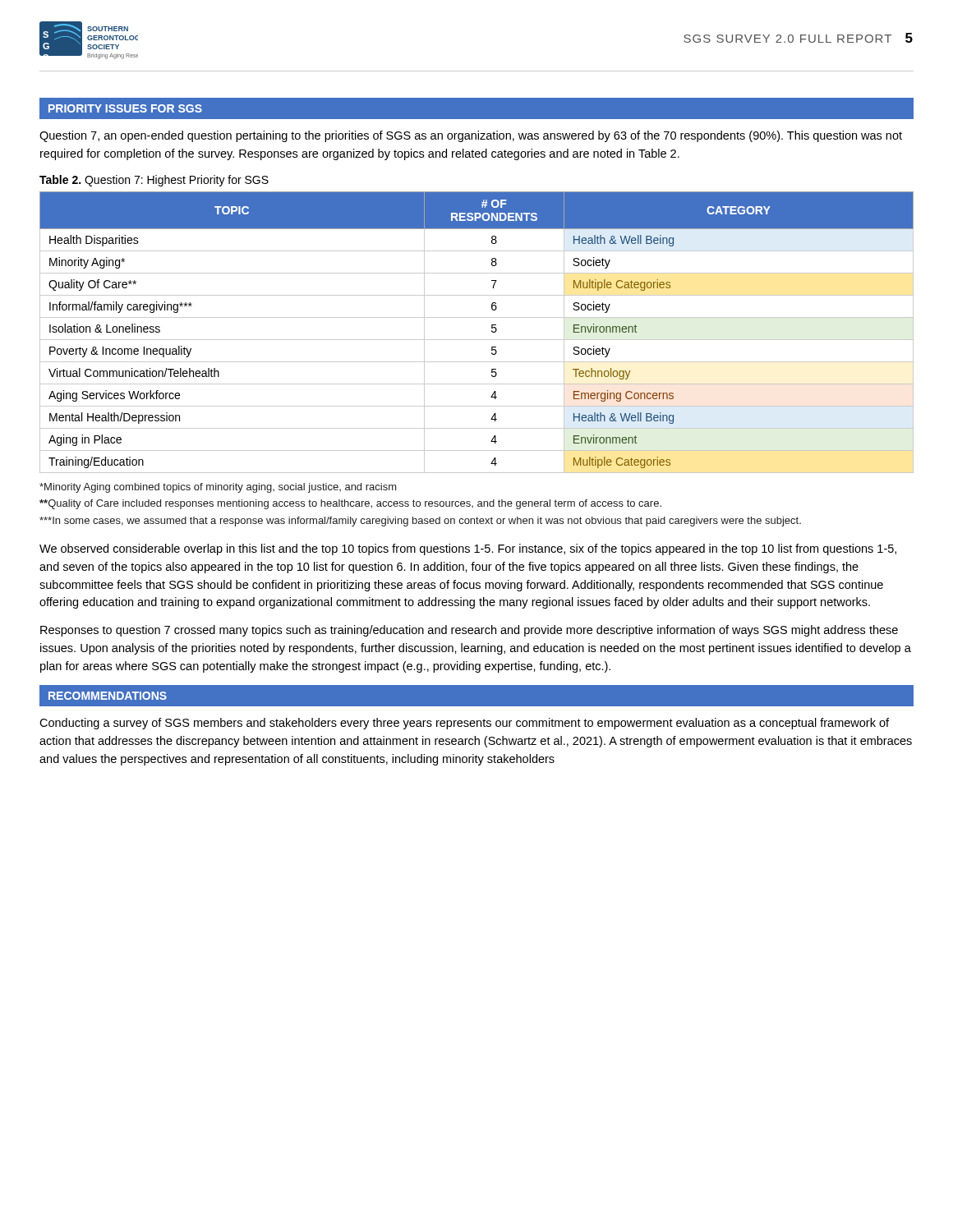Where is the passage that starts "Minority Aging combined topics of minority aging, social"?
Screen dimensions: 1232x953
(218, 486)
